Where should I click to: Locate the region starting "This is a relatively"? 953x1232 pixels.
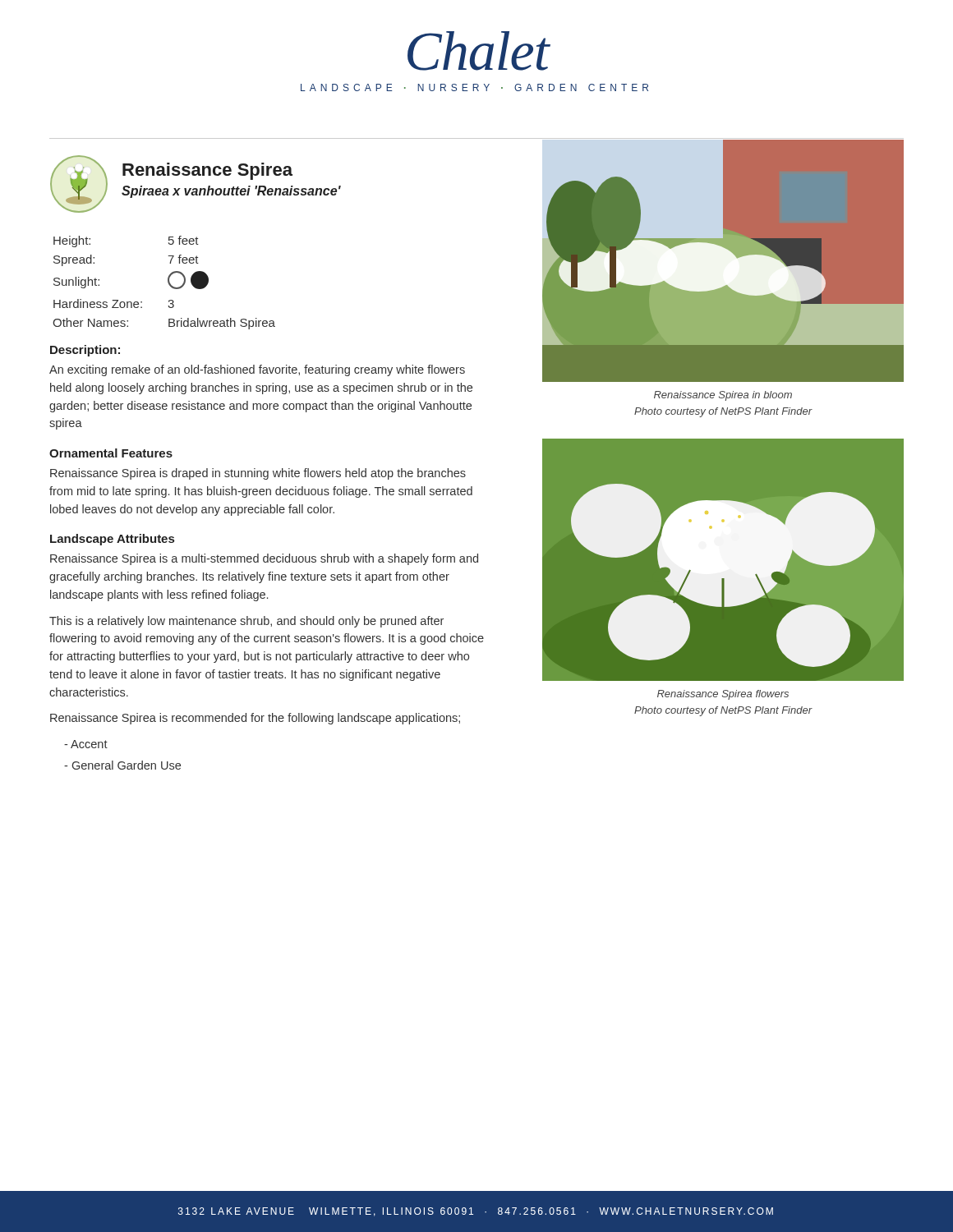[x=267, y=656]
